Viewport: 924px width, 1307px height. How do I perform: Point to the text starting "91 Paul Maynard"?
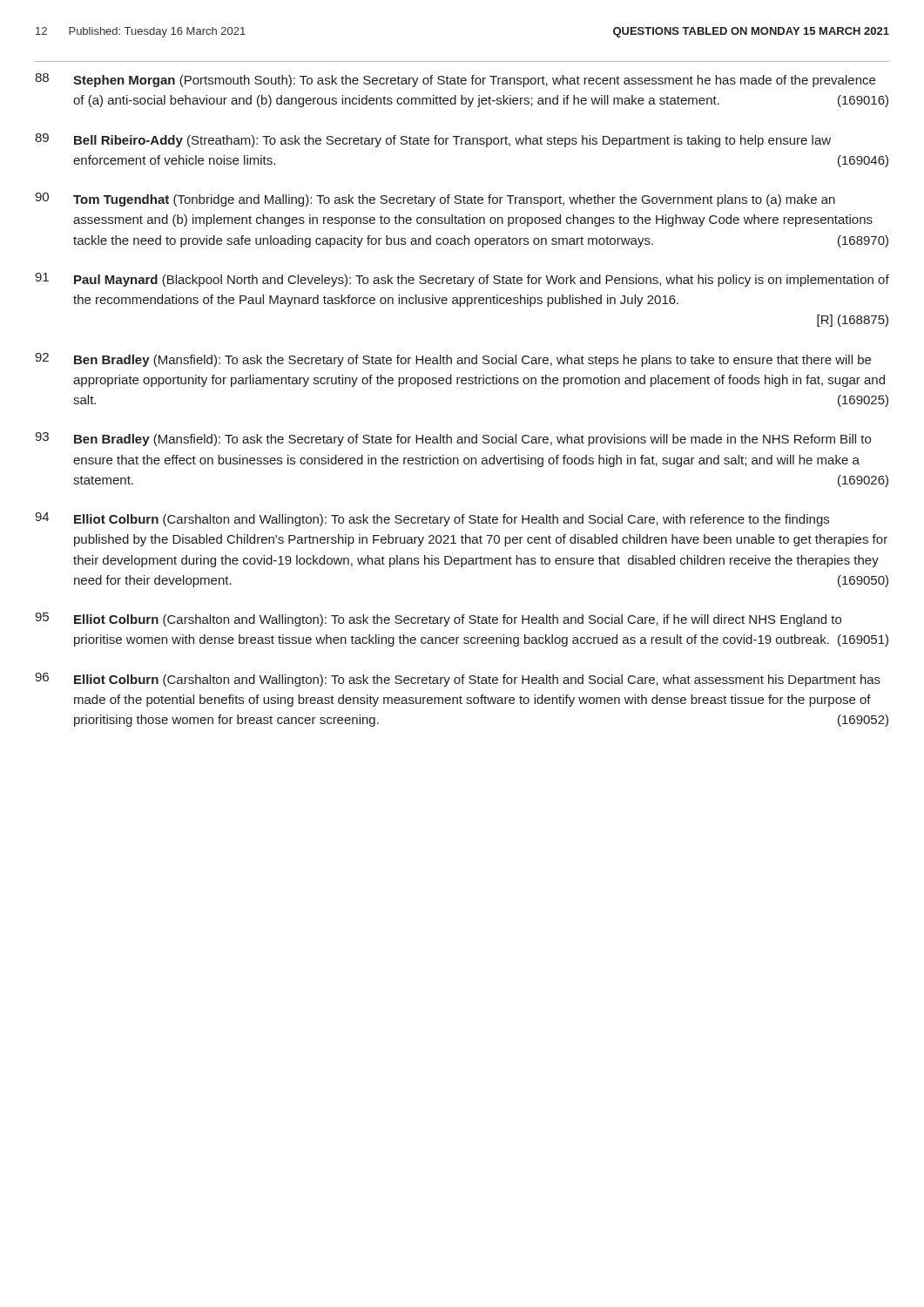tap(462, 299)
